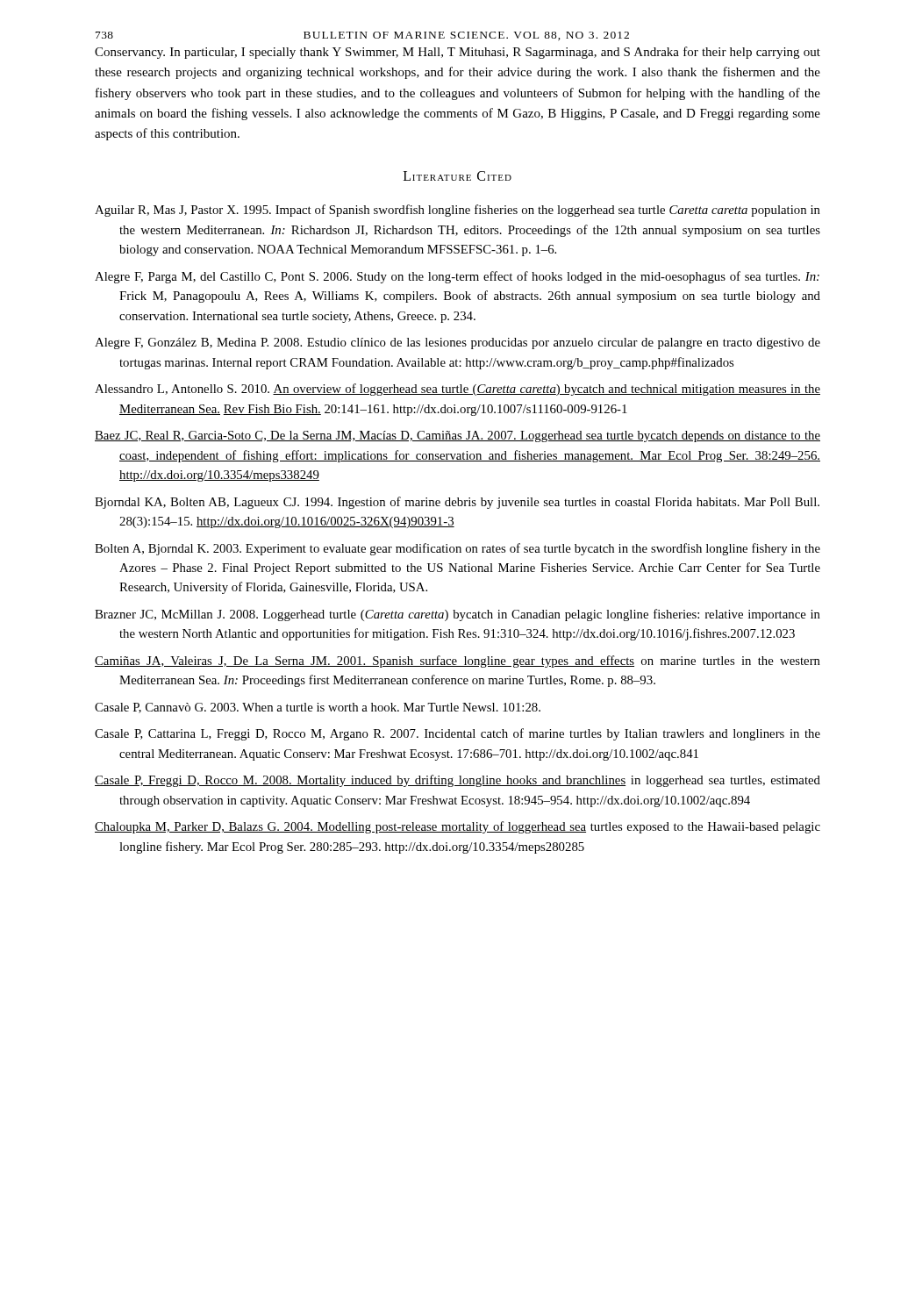Locate the passage starting "Alegre F, González B, Medina P. 2008."
Viewport: 915px width, 1316px height.
tap(458, 352)
